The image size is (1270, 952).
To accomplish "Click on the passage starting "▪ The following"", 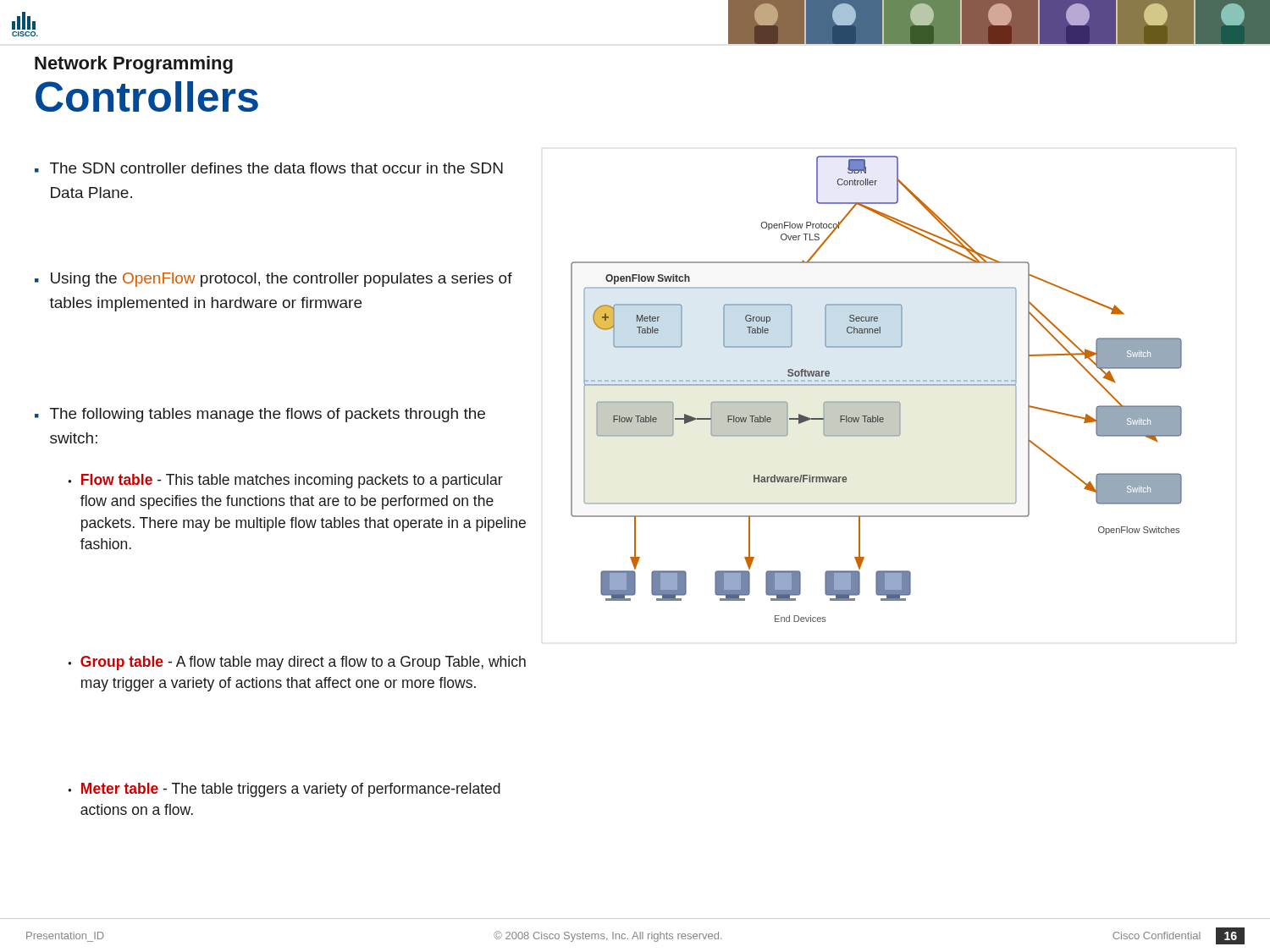I will point(279,426).
